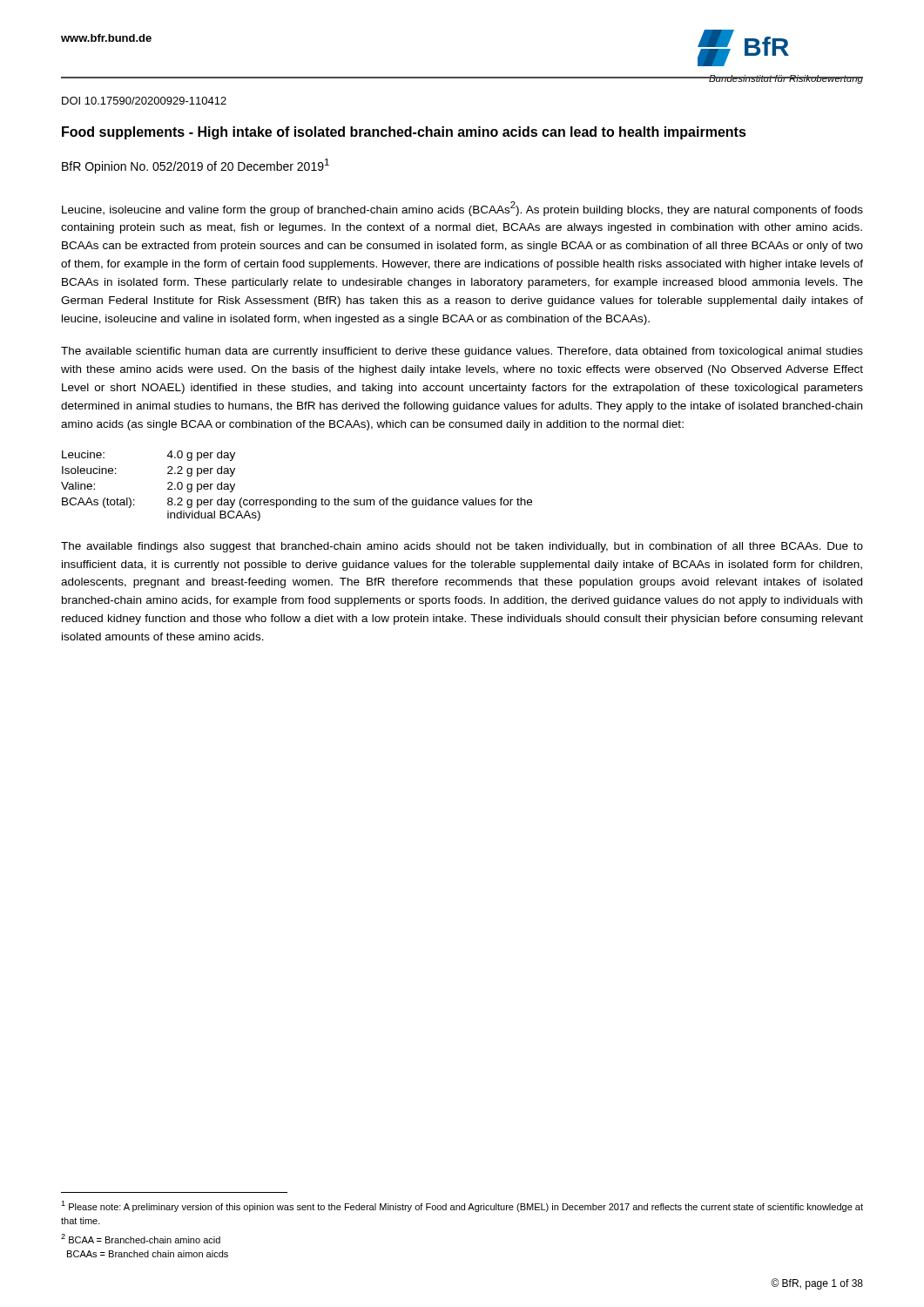Find the footnote with the text "2 BCAA = Branched-chain amino"
The height and width of the screenshot is (1307, 924).
coord(145,1246)
